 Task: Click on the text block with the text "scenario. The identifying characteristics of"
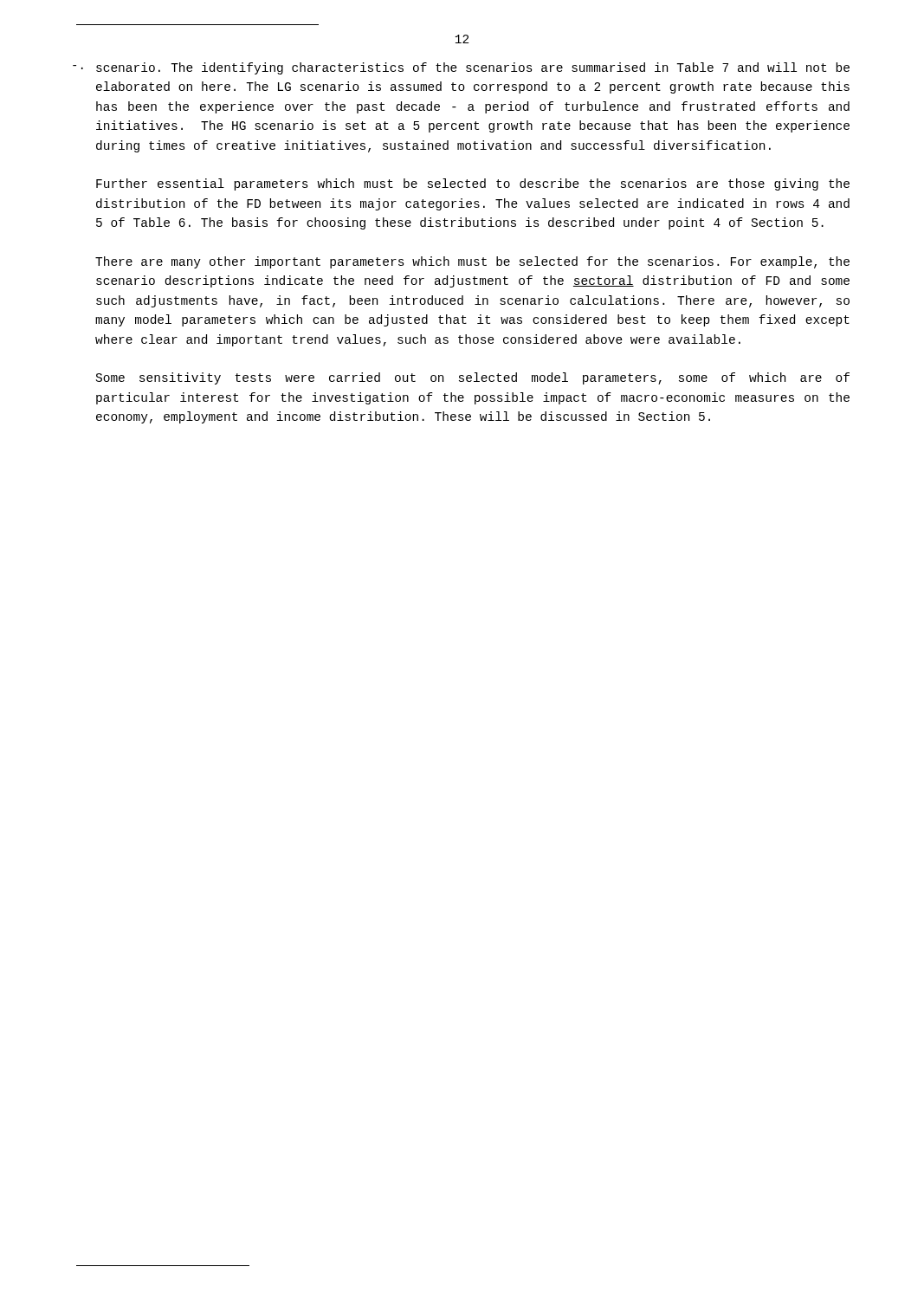[473, 107]
